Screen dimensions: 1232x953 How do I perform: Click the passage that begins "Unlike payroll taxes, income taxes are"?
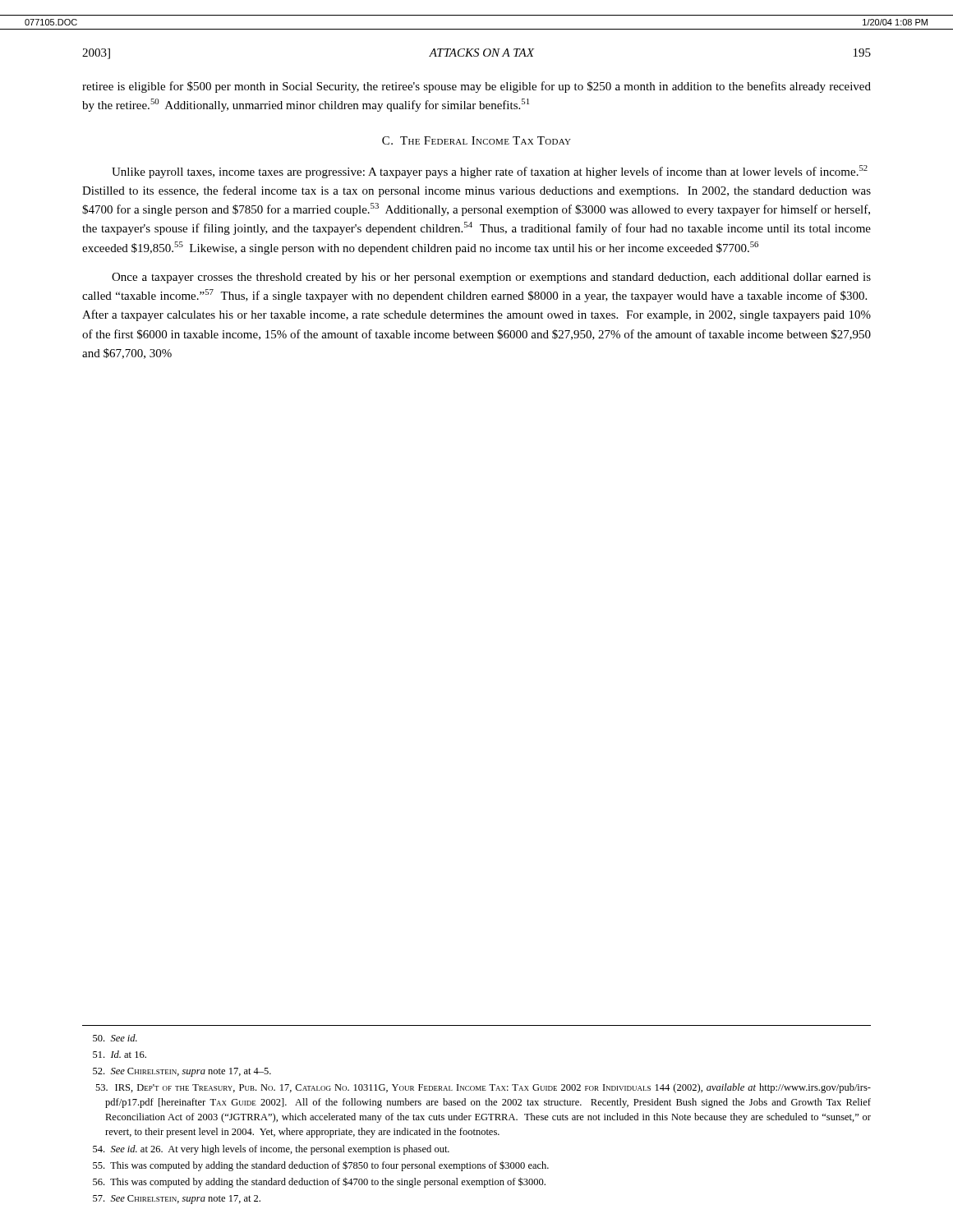[x=476, y=208]
